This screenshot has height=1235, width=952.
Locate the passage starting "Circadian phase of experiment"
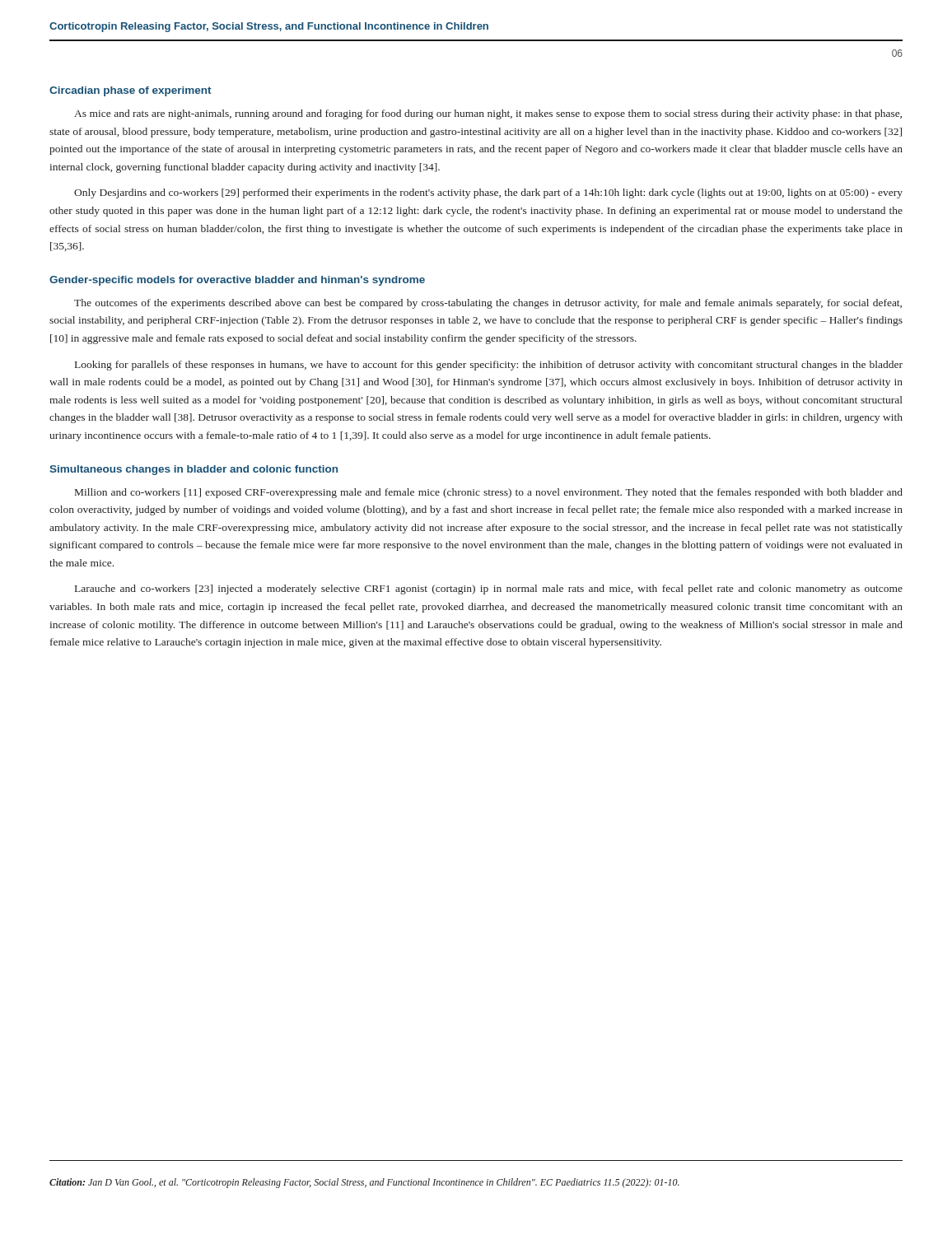point(130,90)
